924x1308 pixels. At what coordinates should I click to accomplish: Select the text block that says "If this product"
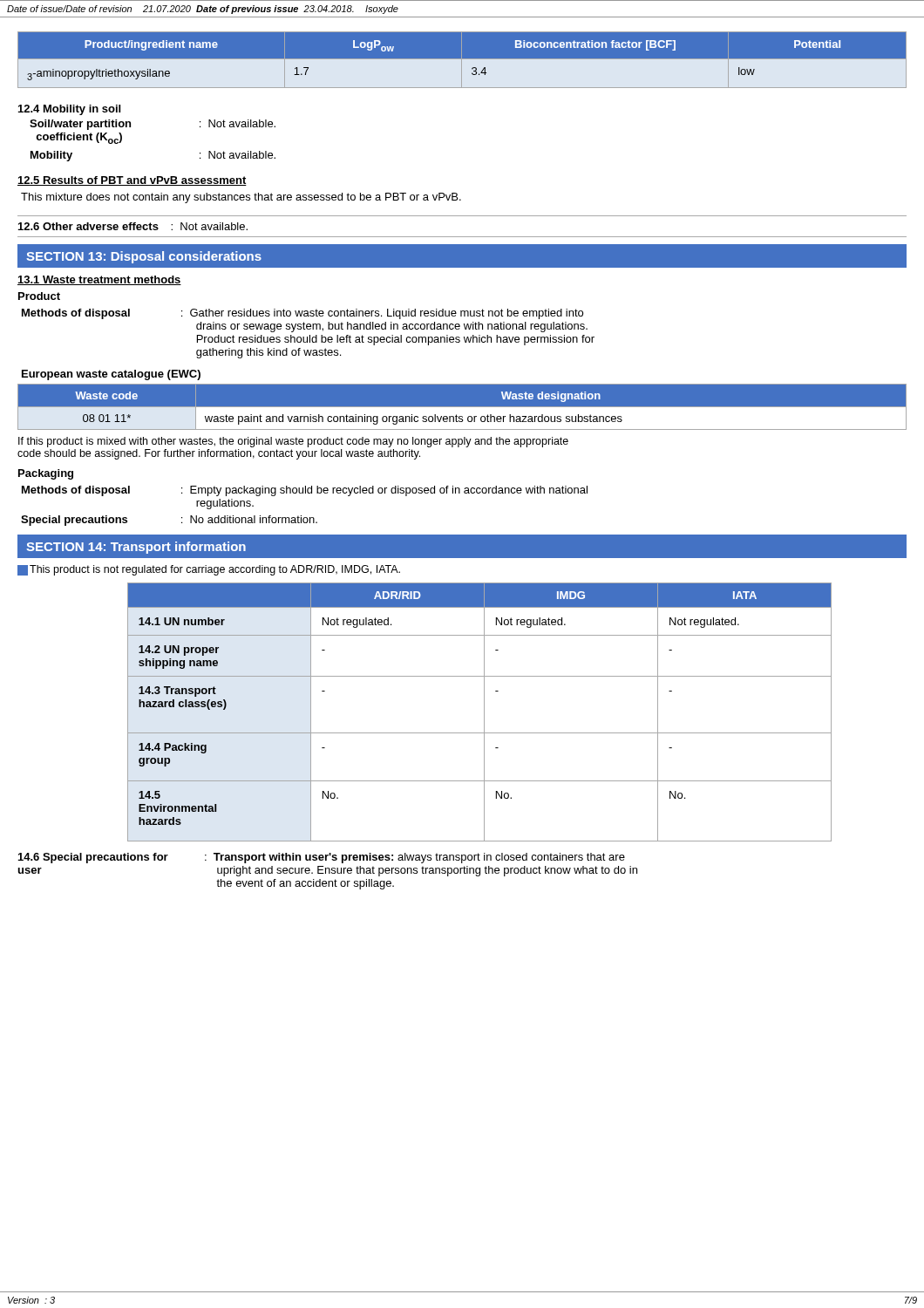293,447
